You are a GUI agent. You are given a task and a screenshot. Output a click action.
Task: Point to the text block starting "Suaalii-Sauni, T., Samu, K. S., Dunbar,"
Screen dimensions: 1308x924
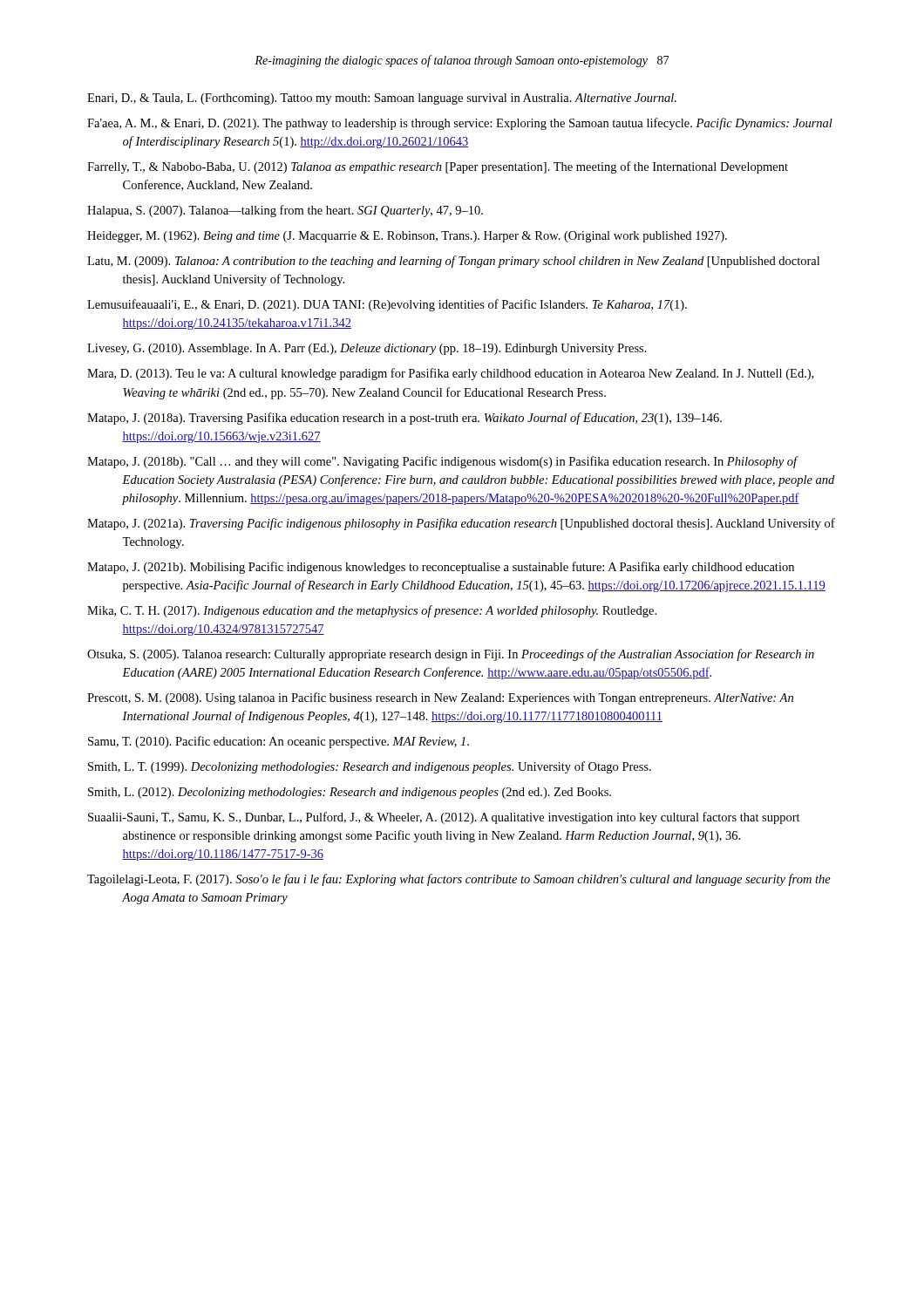pos(443,835)
